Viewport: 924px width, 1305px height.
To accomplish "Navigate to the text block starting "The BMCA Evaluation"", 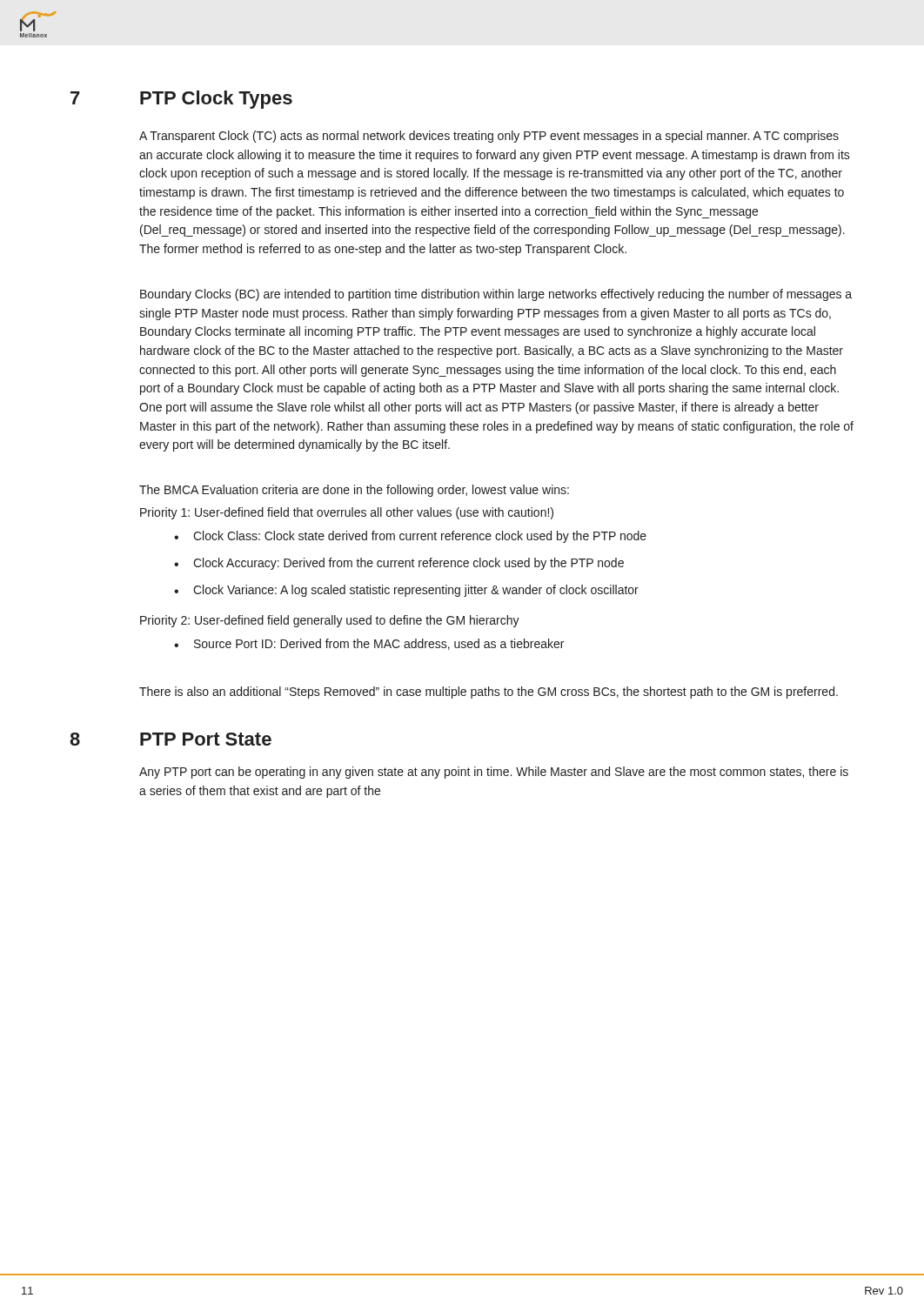I will (355, 490).
